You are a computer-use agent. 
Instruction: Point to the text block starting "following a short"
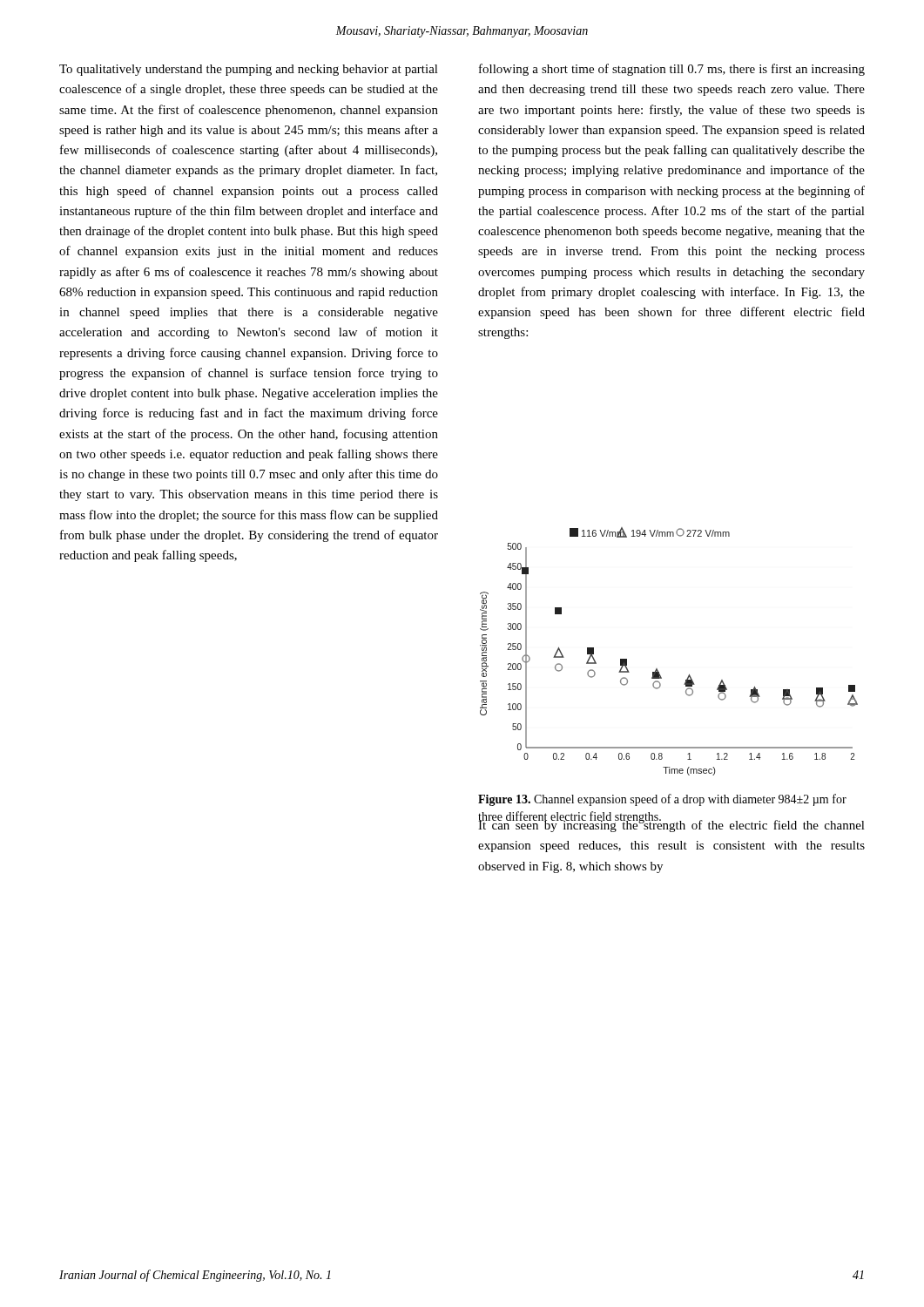671,201
